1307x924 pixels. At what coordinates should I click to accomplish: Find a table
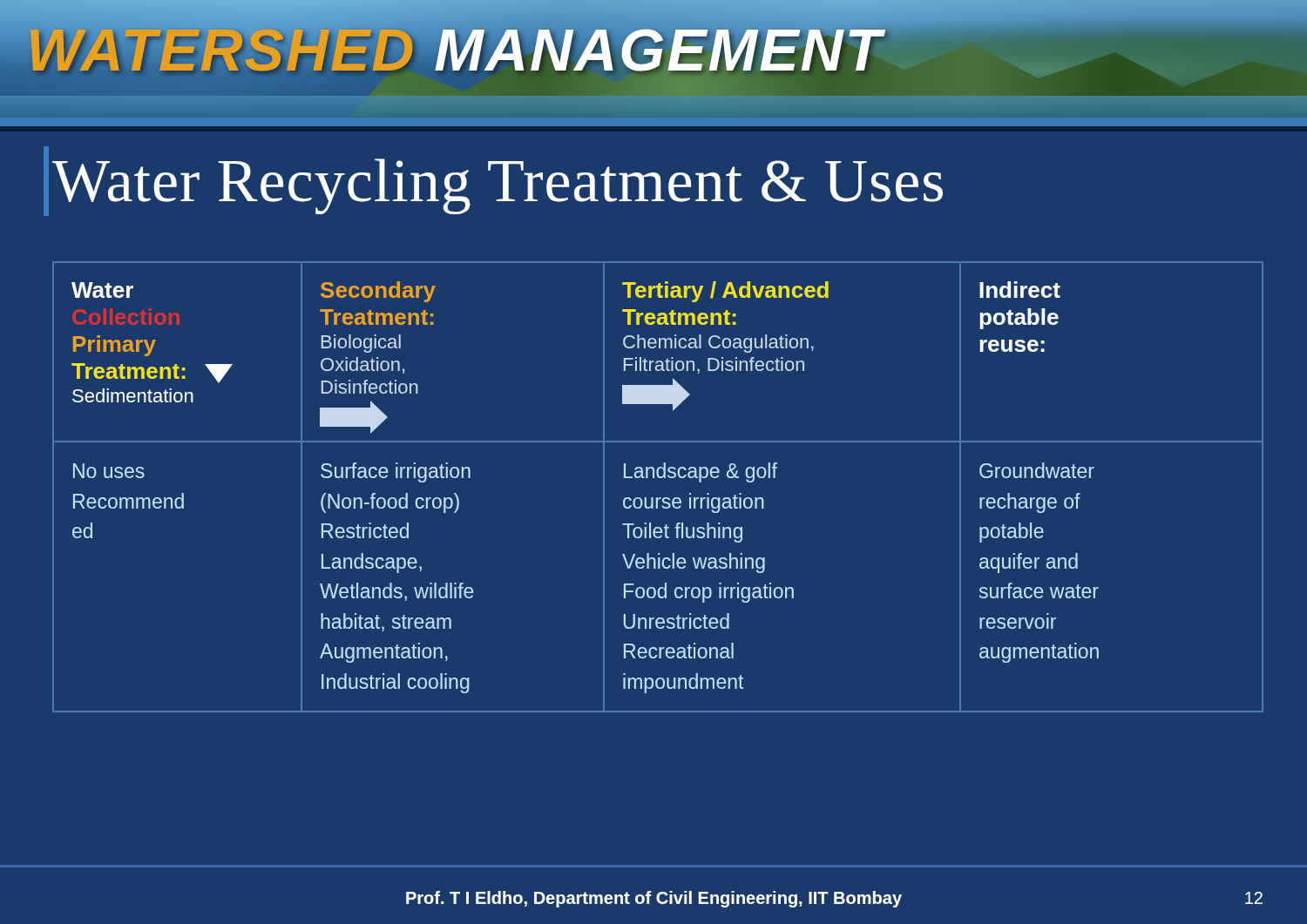[x=658, y=487]
